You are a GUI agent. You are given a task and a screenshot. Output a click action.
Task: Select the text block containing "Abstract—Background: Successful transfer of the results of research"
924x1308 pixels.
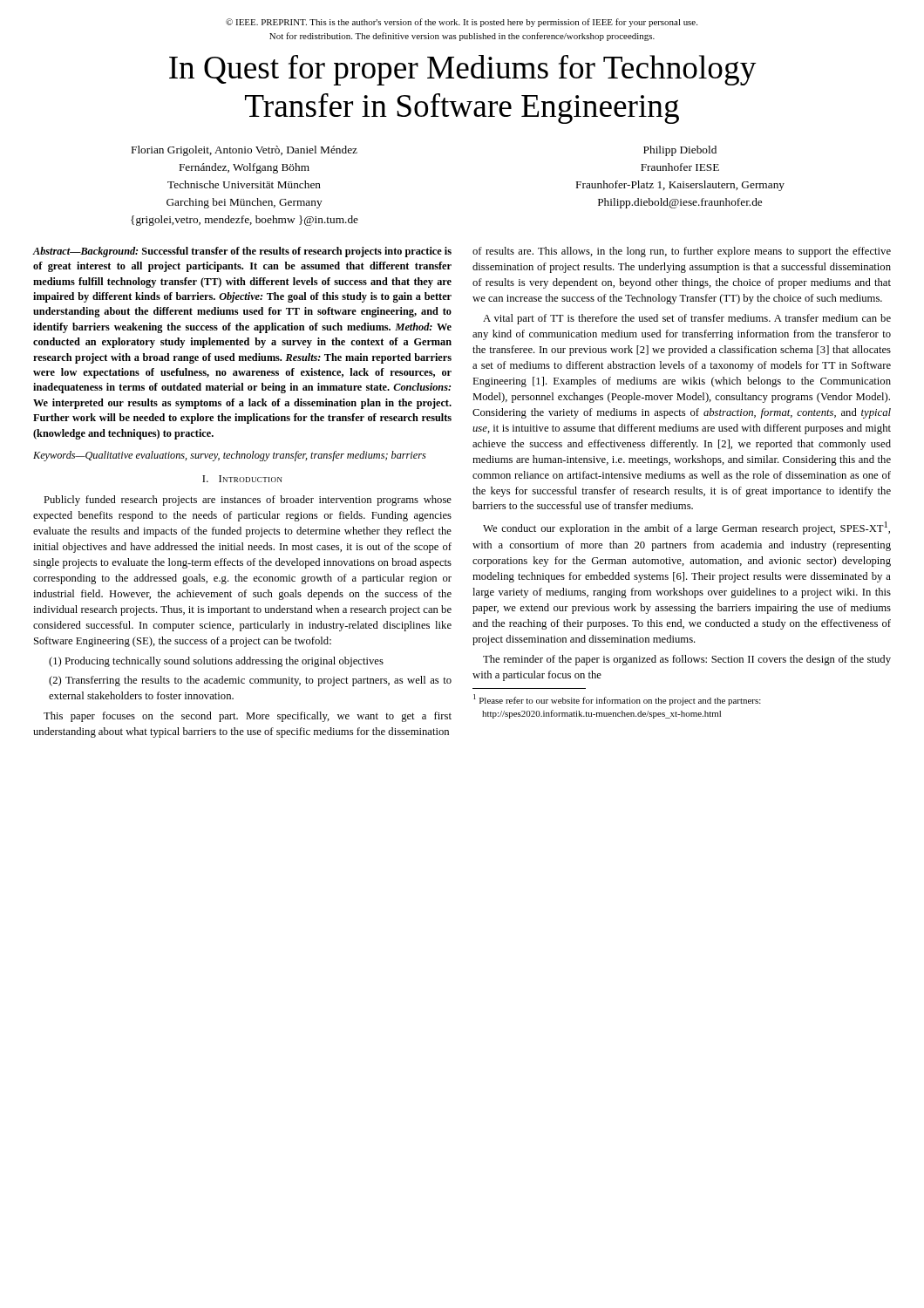coord(242,343)
